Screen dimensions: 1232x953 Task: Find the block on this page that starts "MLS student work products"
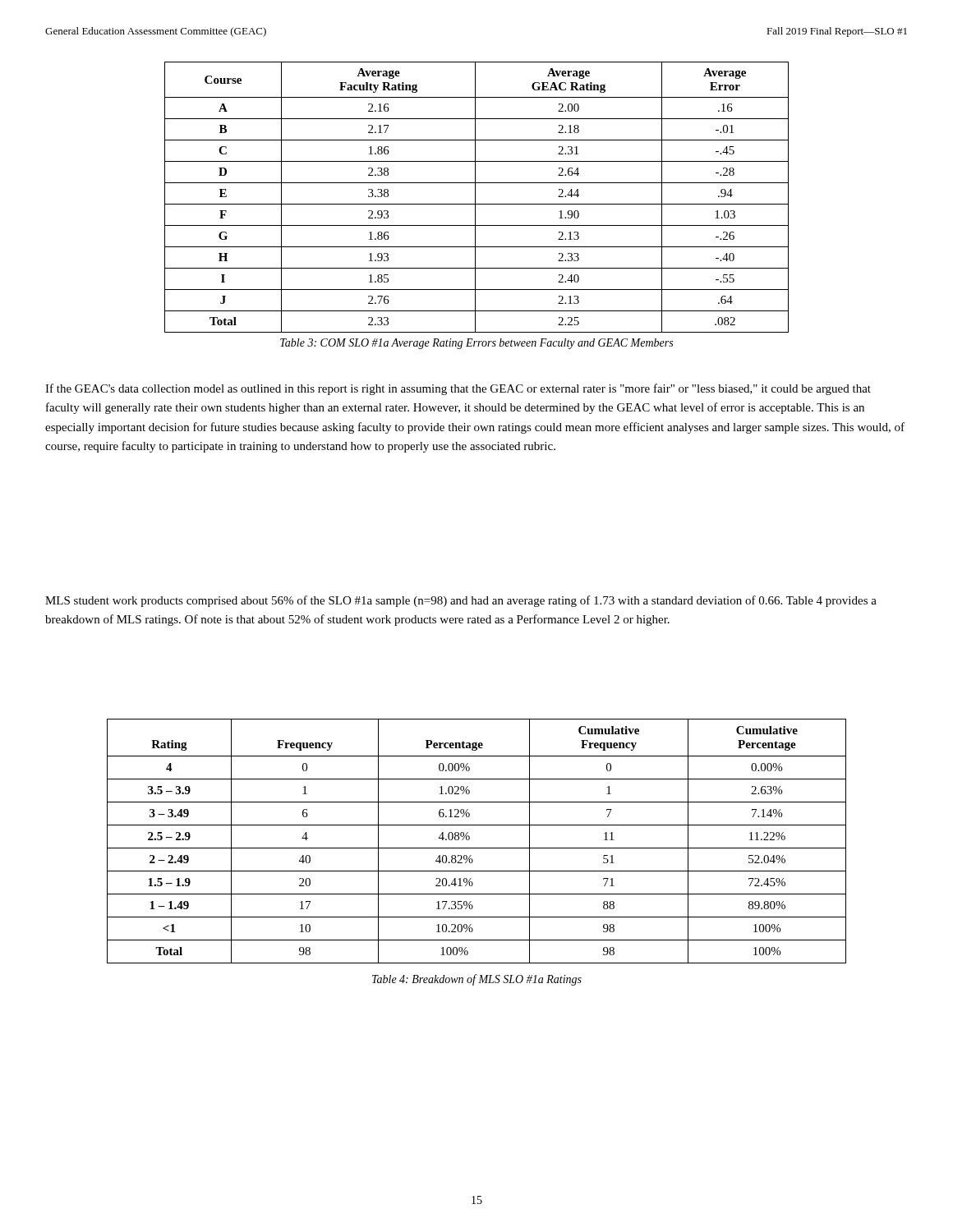coord(461,610)
